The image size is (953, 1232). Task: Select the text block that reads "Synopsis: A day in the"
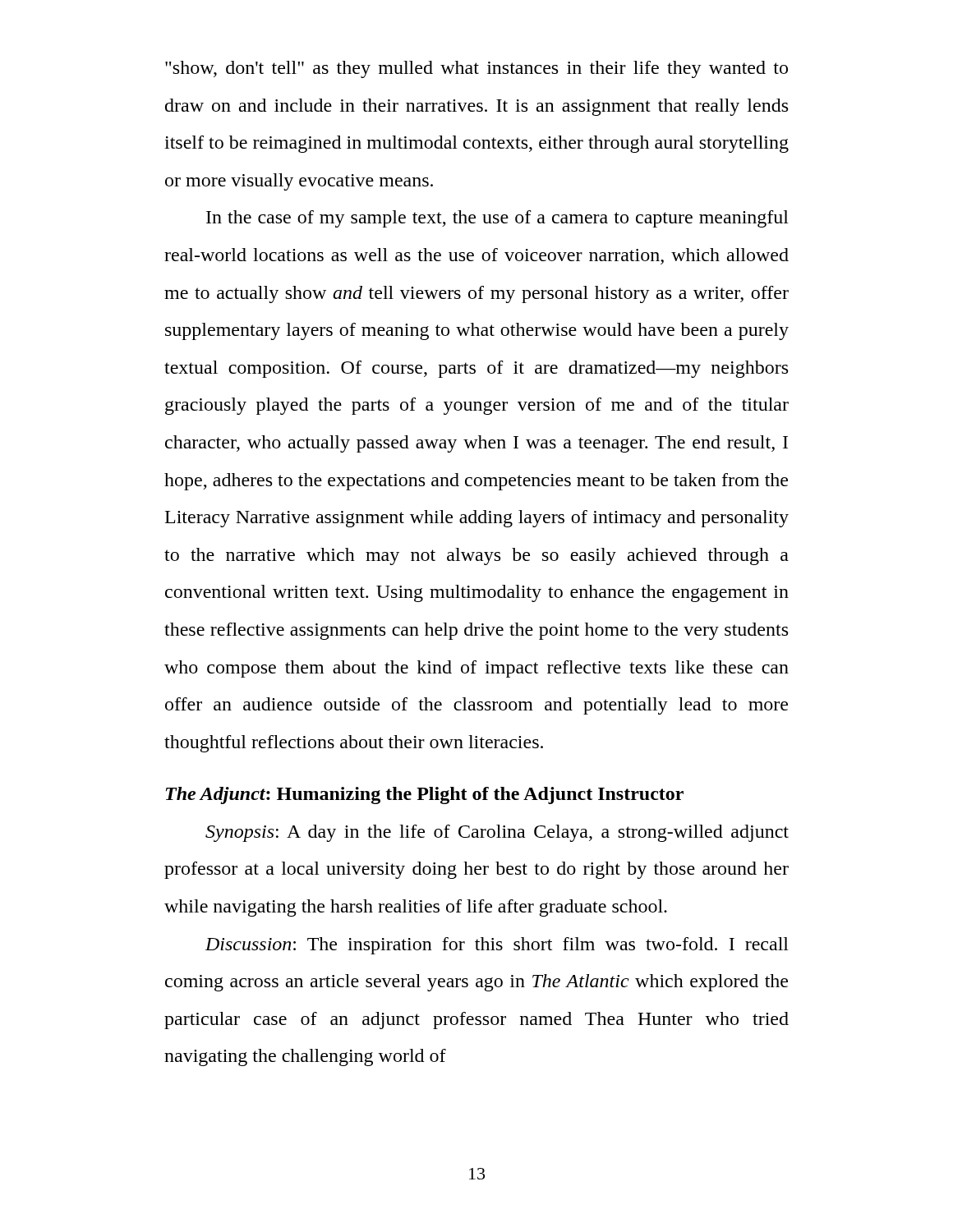pos(476,868)
